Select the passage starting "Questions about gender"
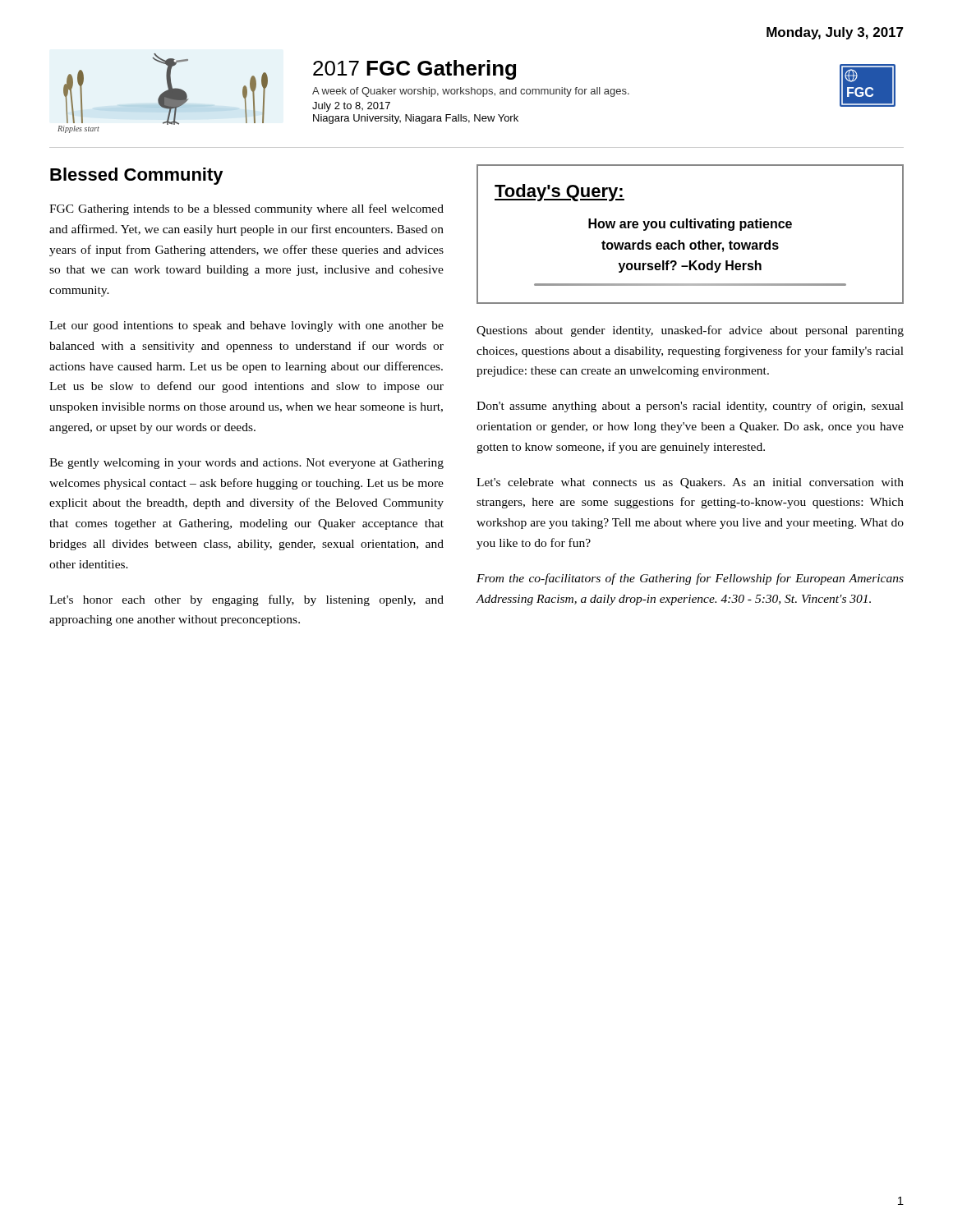953x1232 pixels. [690, 350]
